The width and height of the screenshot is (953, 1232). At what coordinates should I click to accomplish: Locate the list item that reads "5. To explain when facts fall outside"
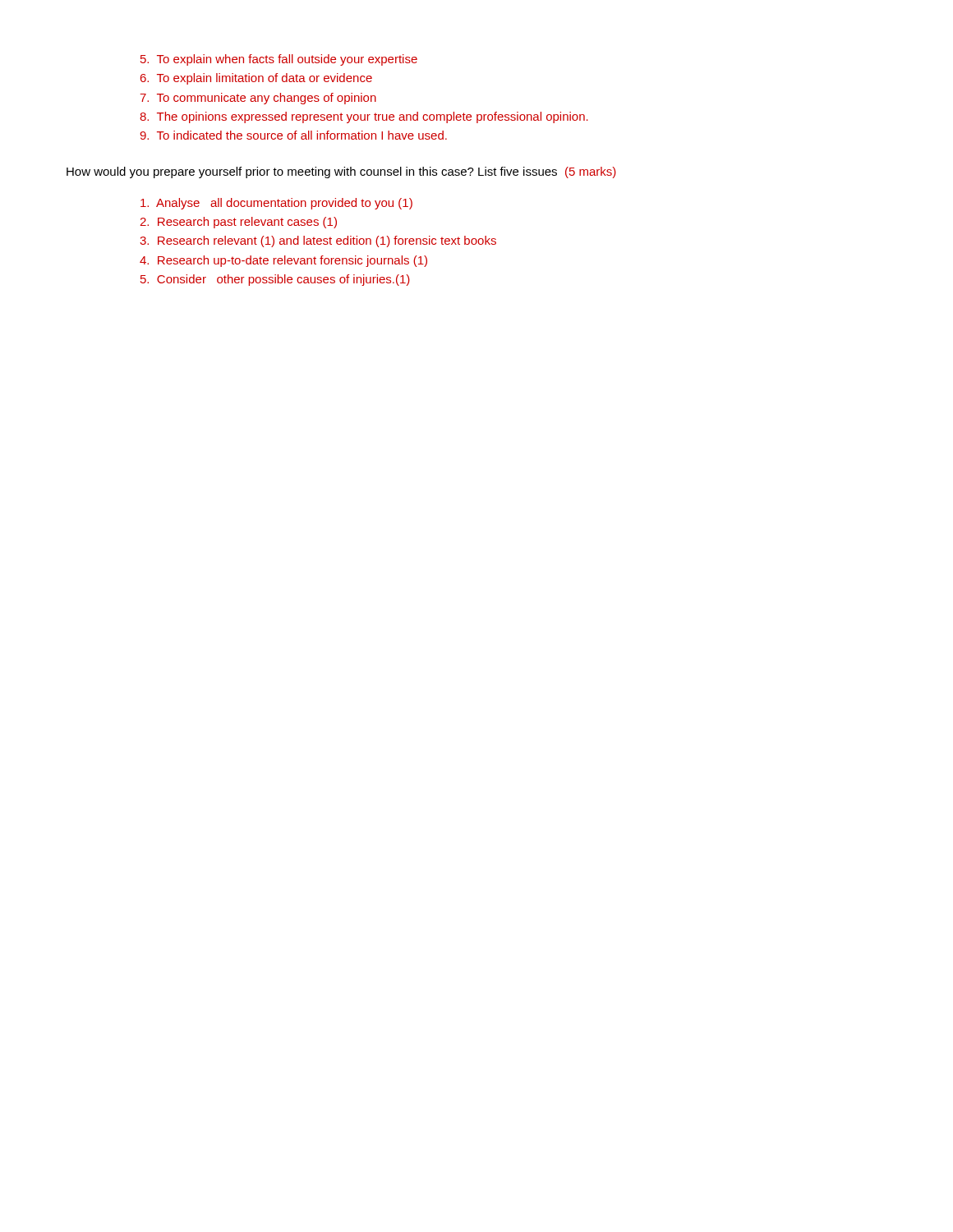pos(279,59)
